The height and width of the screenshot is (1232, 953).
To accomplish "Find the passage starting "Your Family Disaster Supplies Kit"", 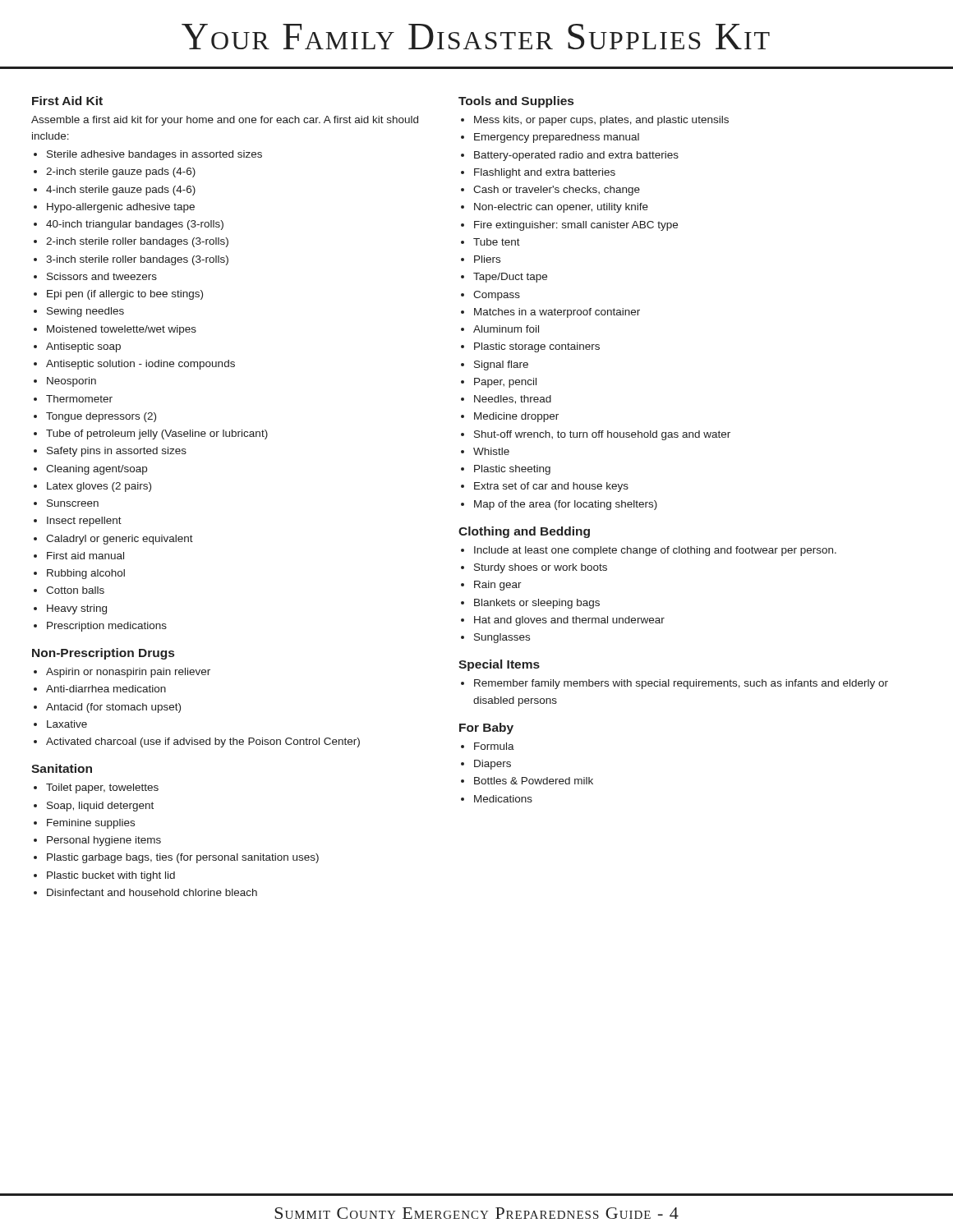I will (x=476, y=37).
